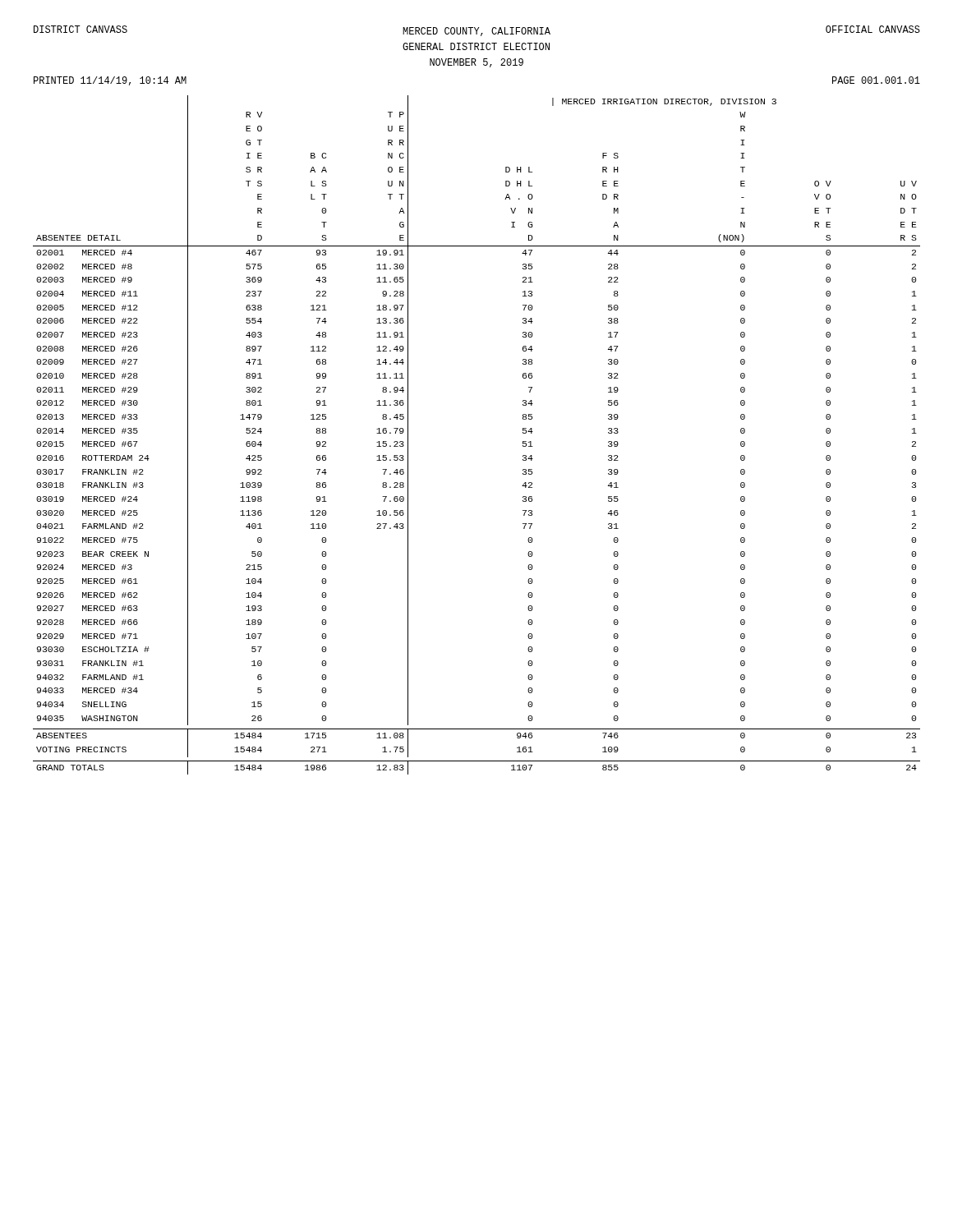Click on the table containing "A . O"
953x1232 pixels.
[476, 435]
